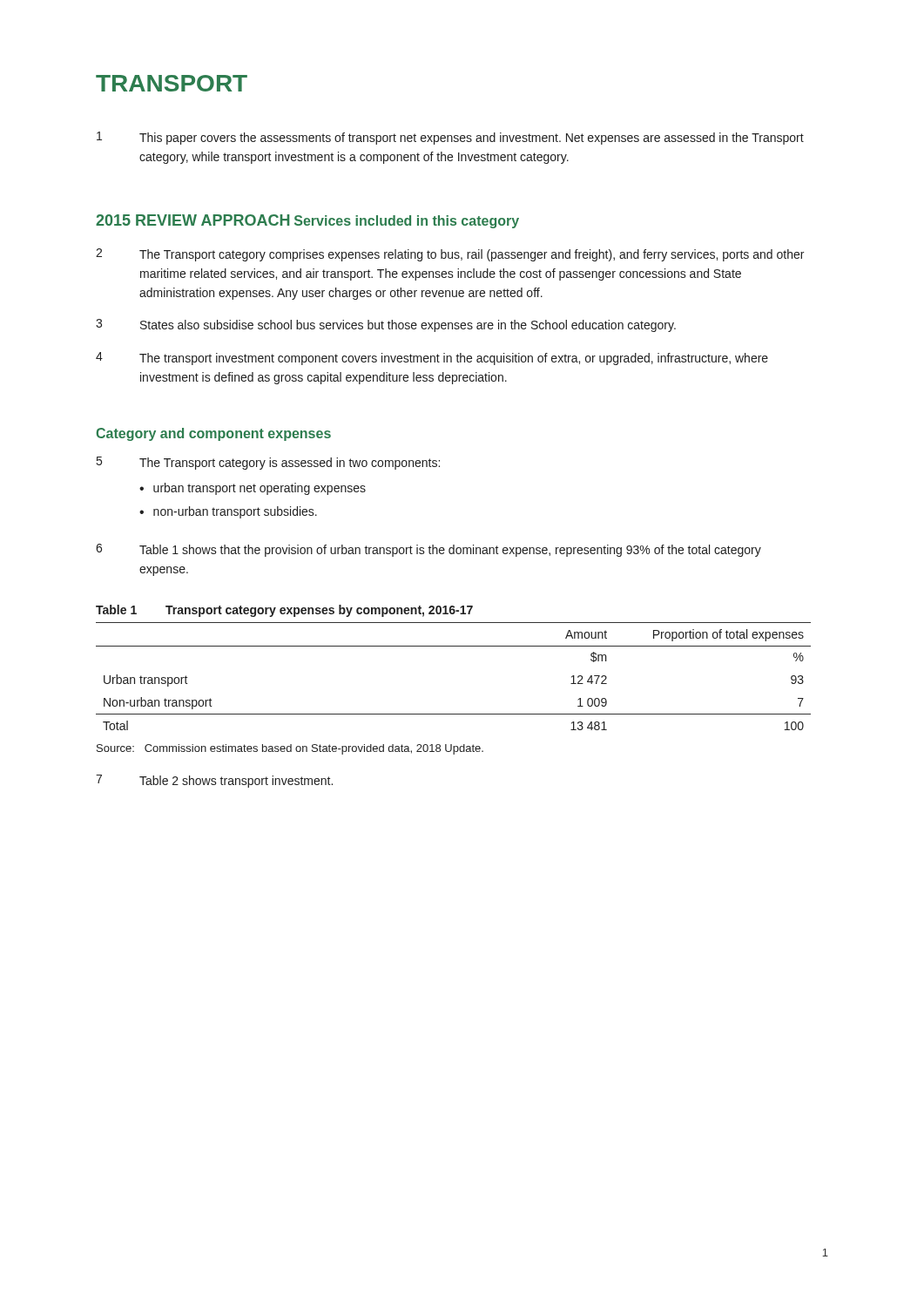
Task: Locate the element starting "5 The Transport category is assessed"
Action: coord(268,463)
